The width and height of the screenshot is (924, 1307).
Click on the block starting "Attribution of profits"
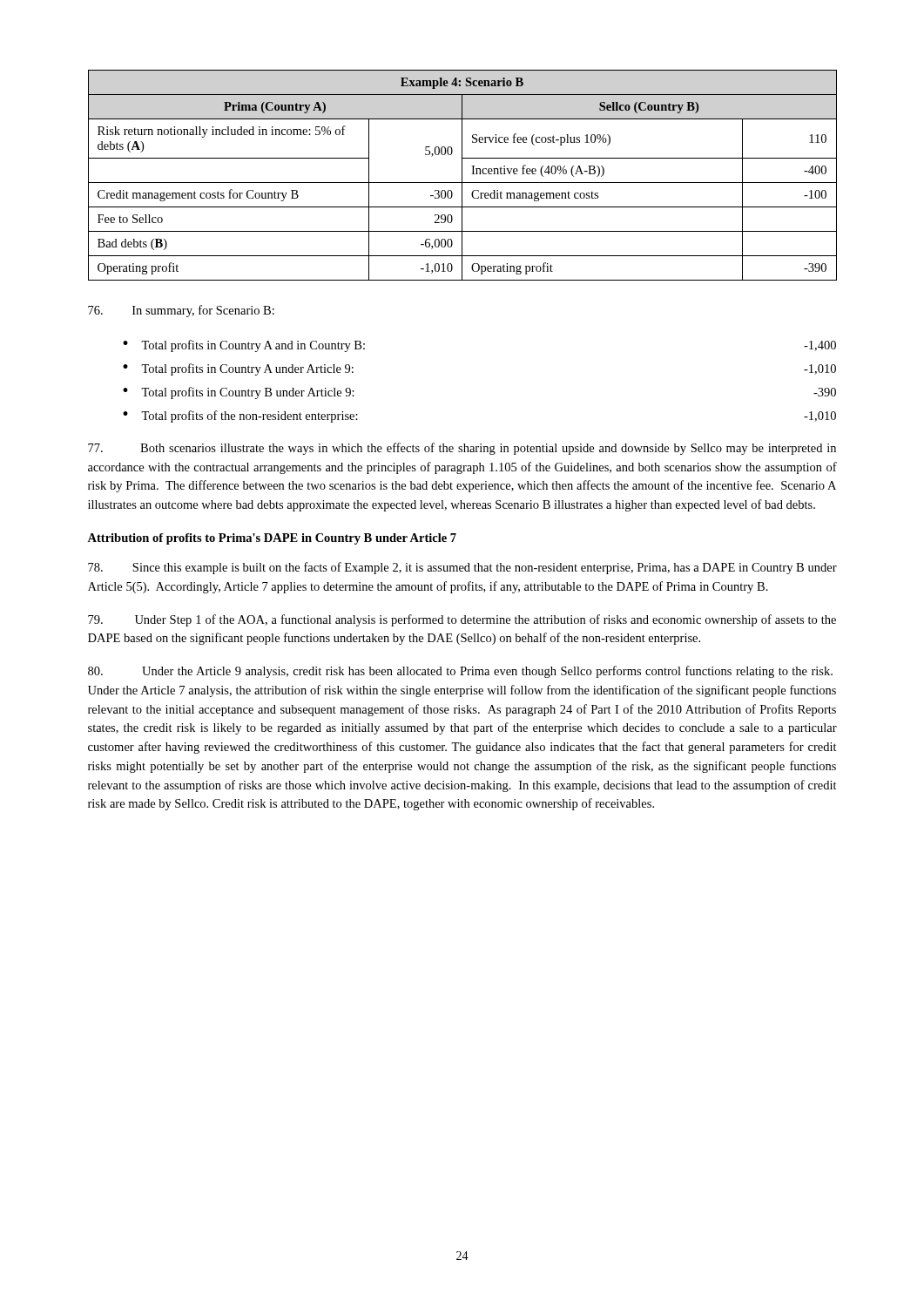point(272,537)
